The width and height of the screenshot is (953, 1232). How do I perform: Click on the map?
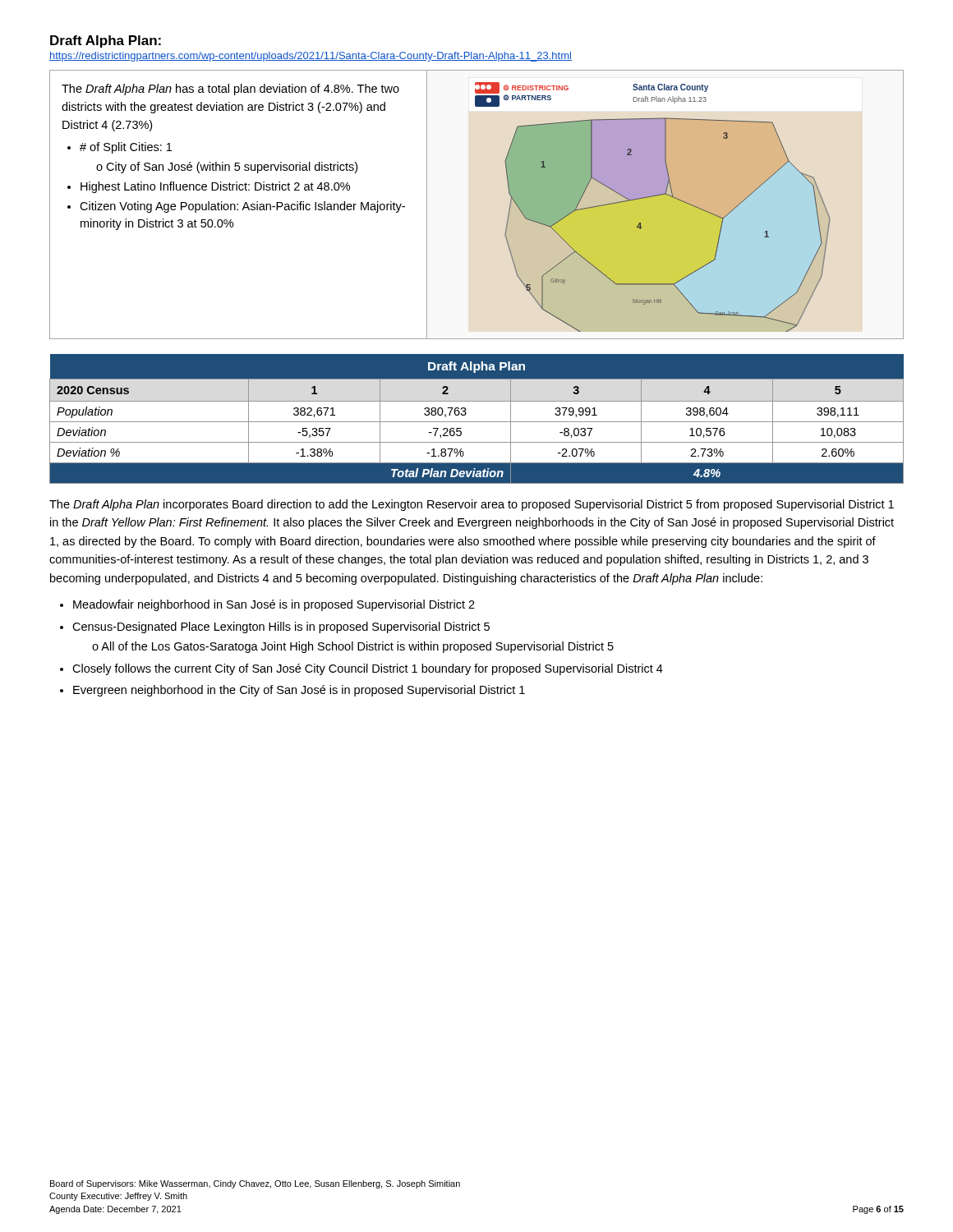point(665,205)
